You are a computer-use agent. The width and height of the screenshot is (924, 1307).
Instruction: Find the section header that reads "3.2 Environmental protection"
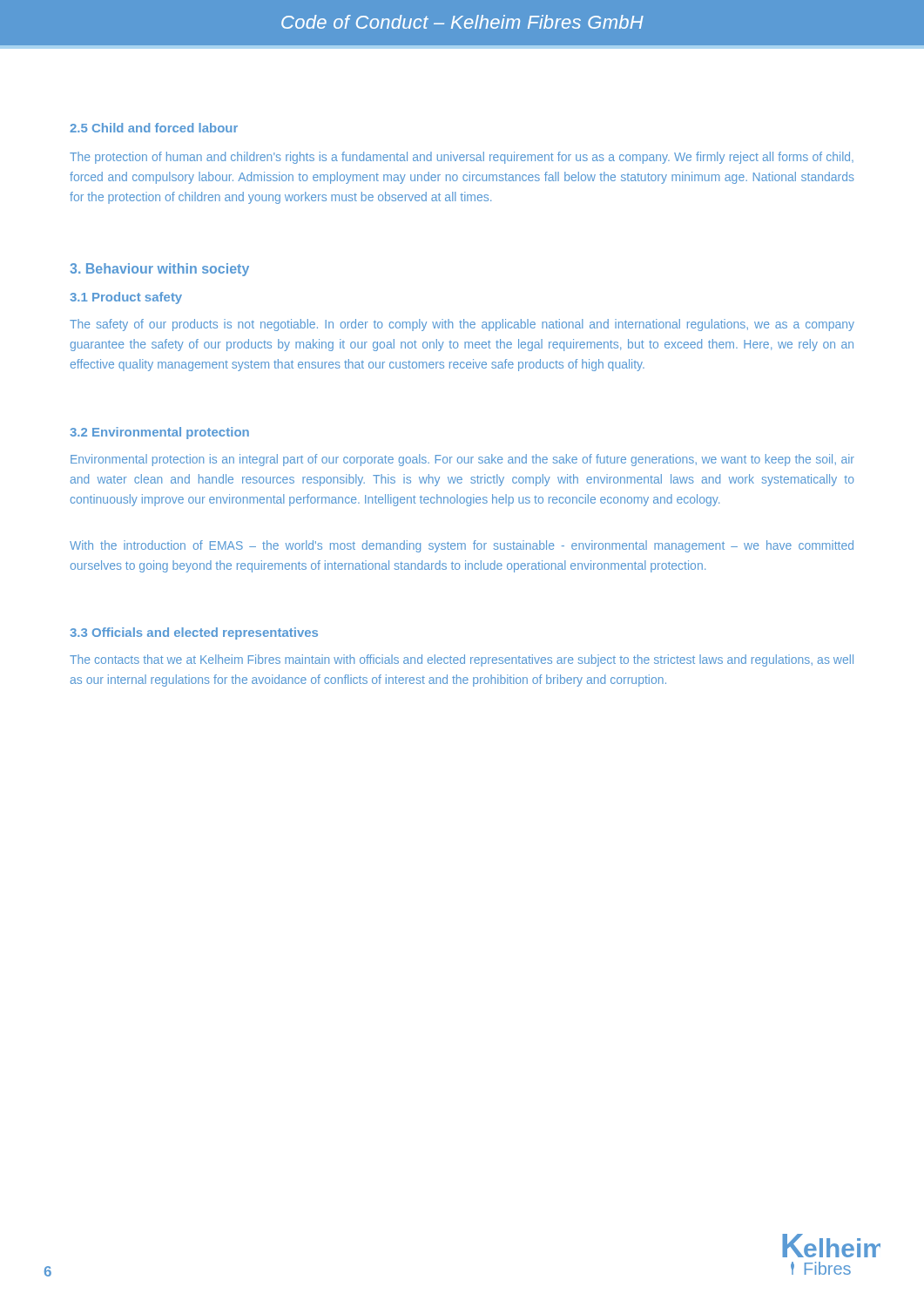160,431
